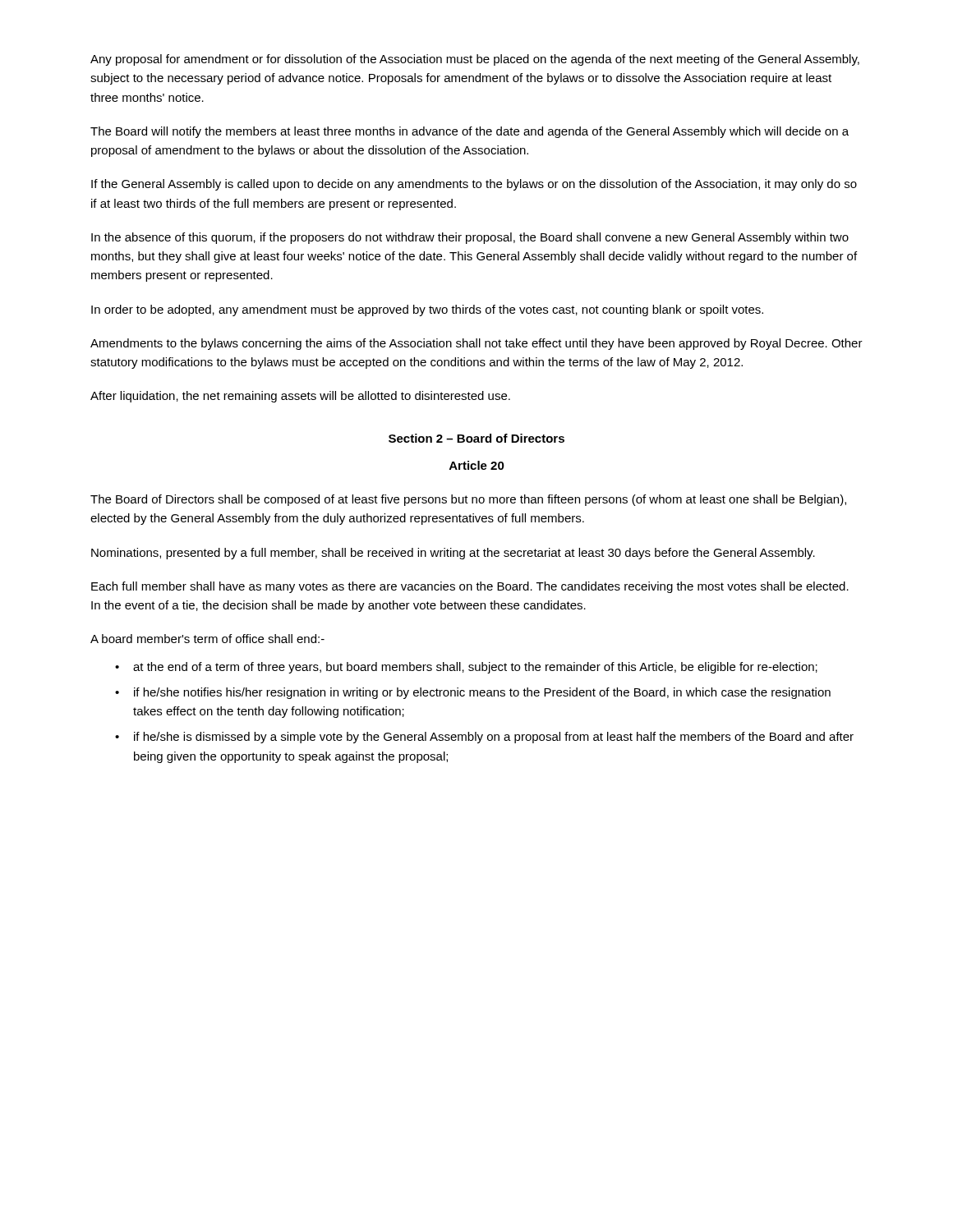
Task: Find the block on this page that starts "Nominations, presented by a full"
Action: coord(453,552)
